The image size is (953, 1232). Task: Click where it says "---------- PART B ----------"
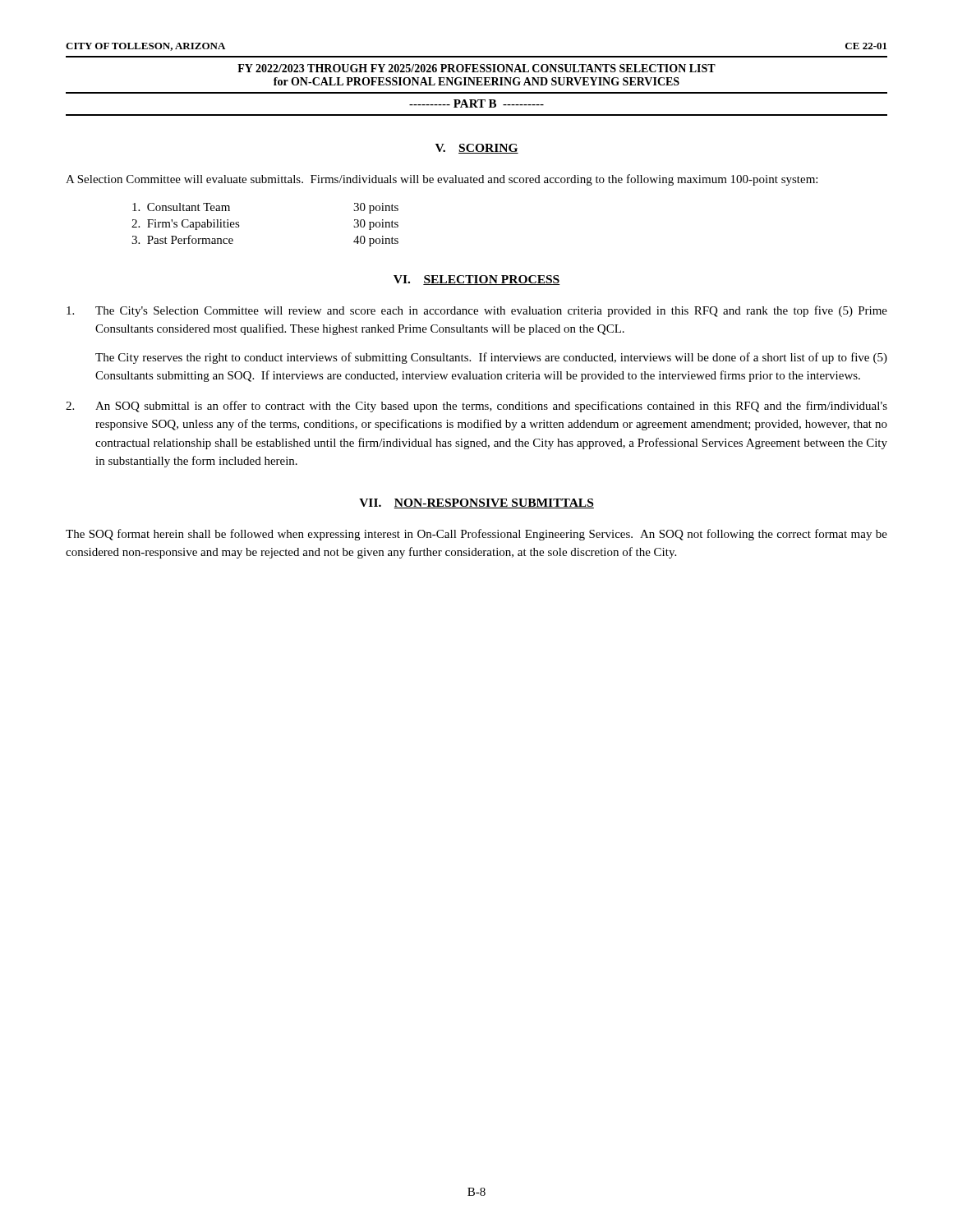click(476, 103)
